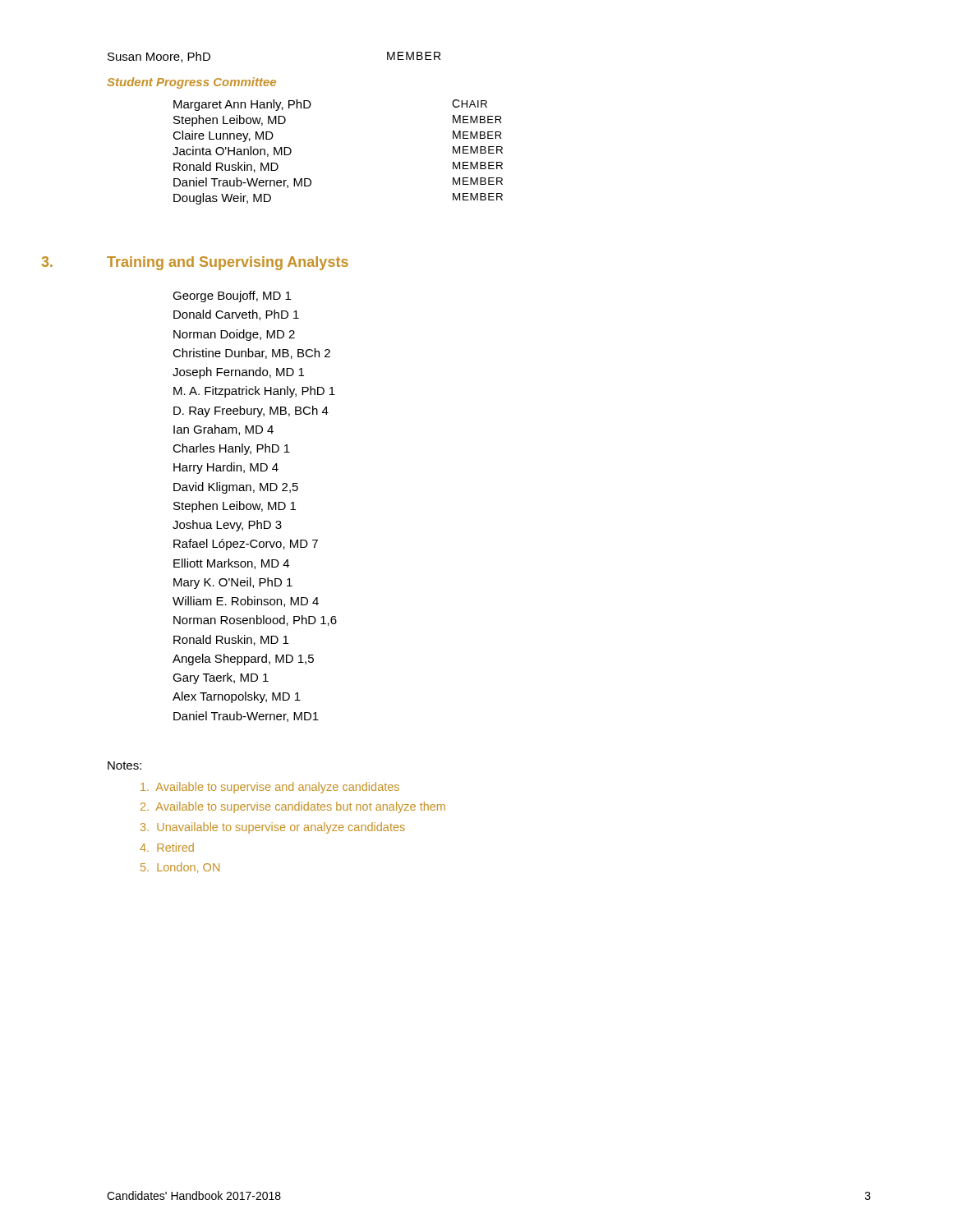
Task: Where does it say "Stephen Leibow, MD 1"?
Action: tap(235, 505)
